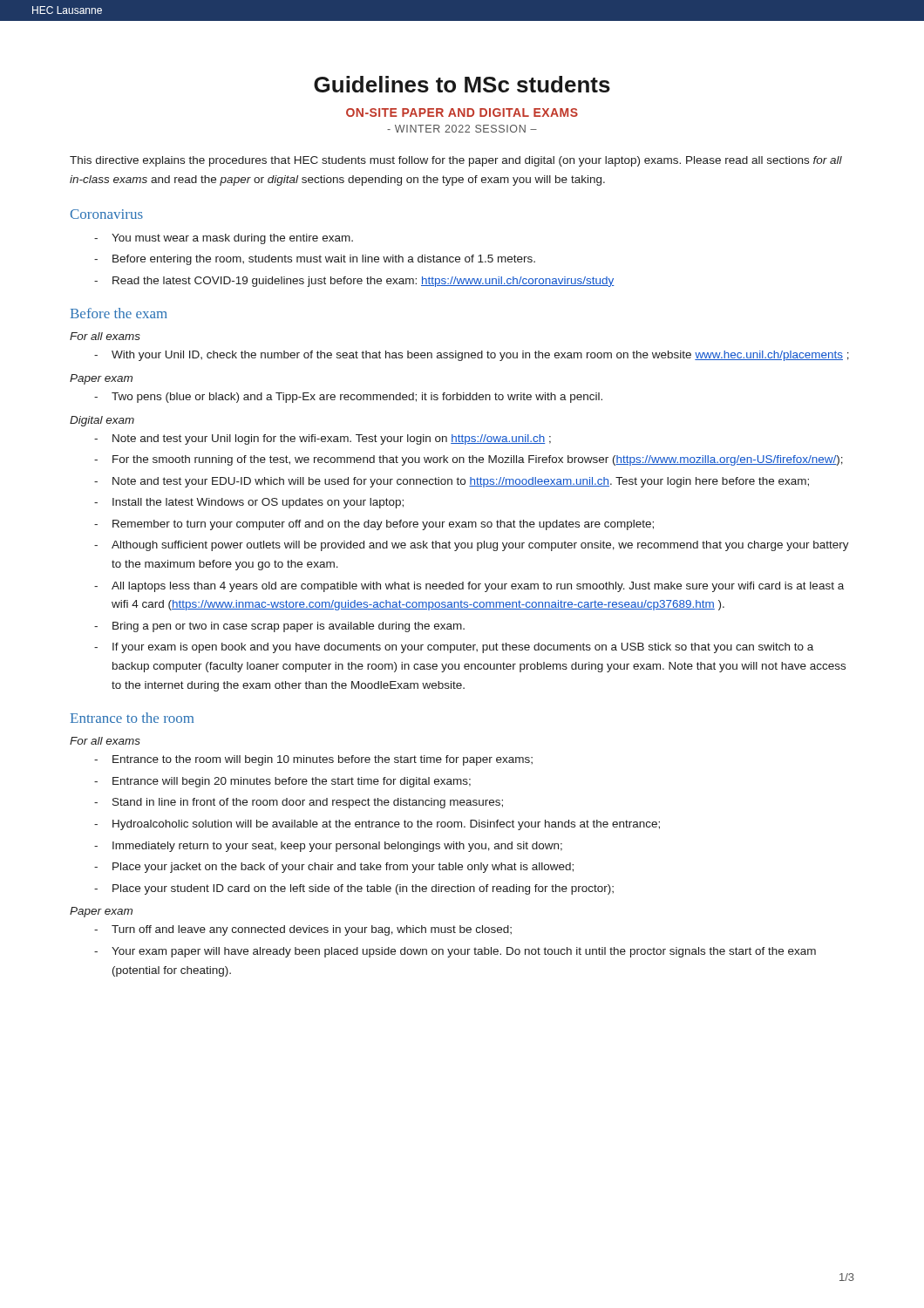Point to "Guidelines to MSc students"
The height and width of the screenshot is (1308, 924).
click(462, 85)
